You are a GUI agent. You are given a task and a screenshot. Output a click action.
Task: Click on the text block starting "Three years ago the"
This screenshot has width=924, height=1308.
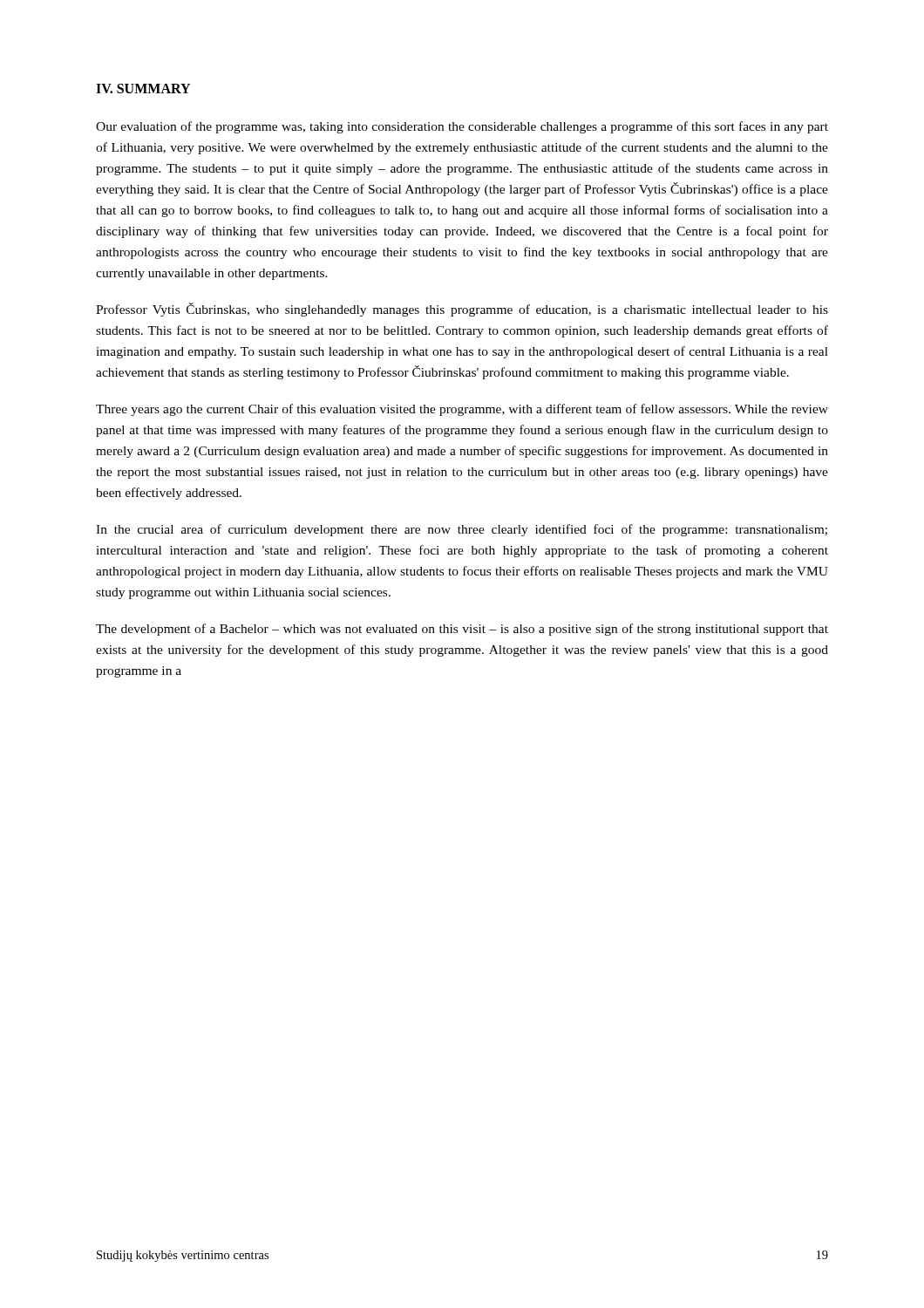462,450
